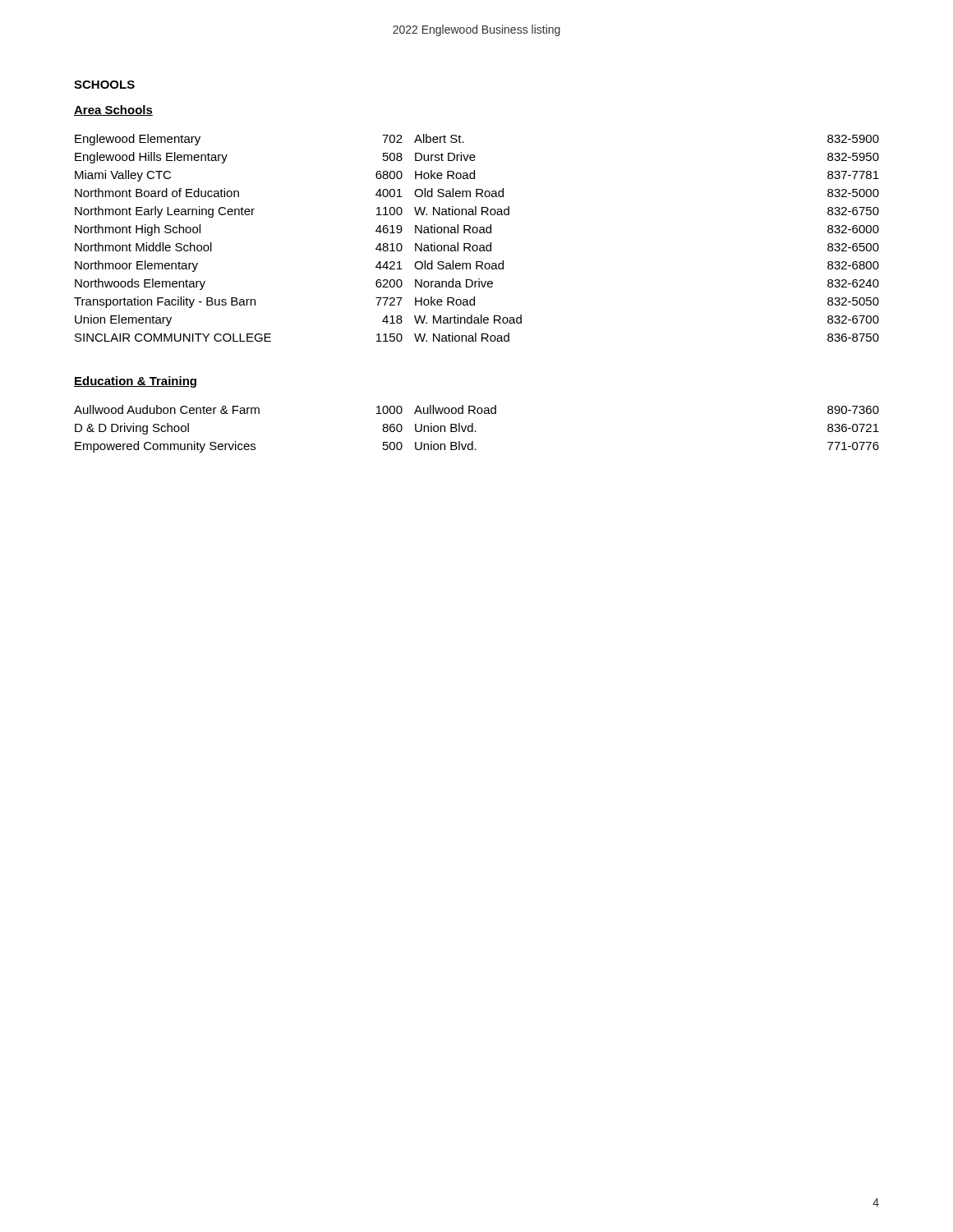953x1232 pixels.
Task: Navigate to the text starting "Northmont Early Learning"
Action: (476, 211)
